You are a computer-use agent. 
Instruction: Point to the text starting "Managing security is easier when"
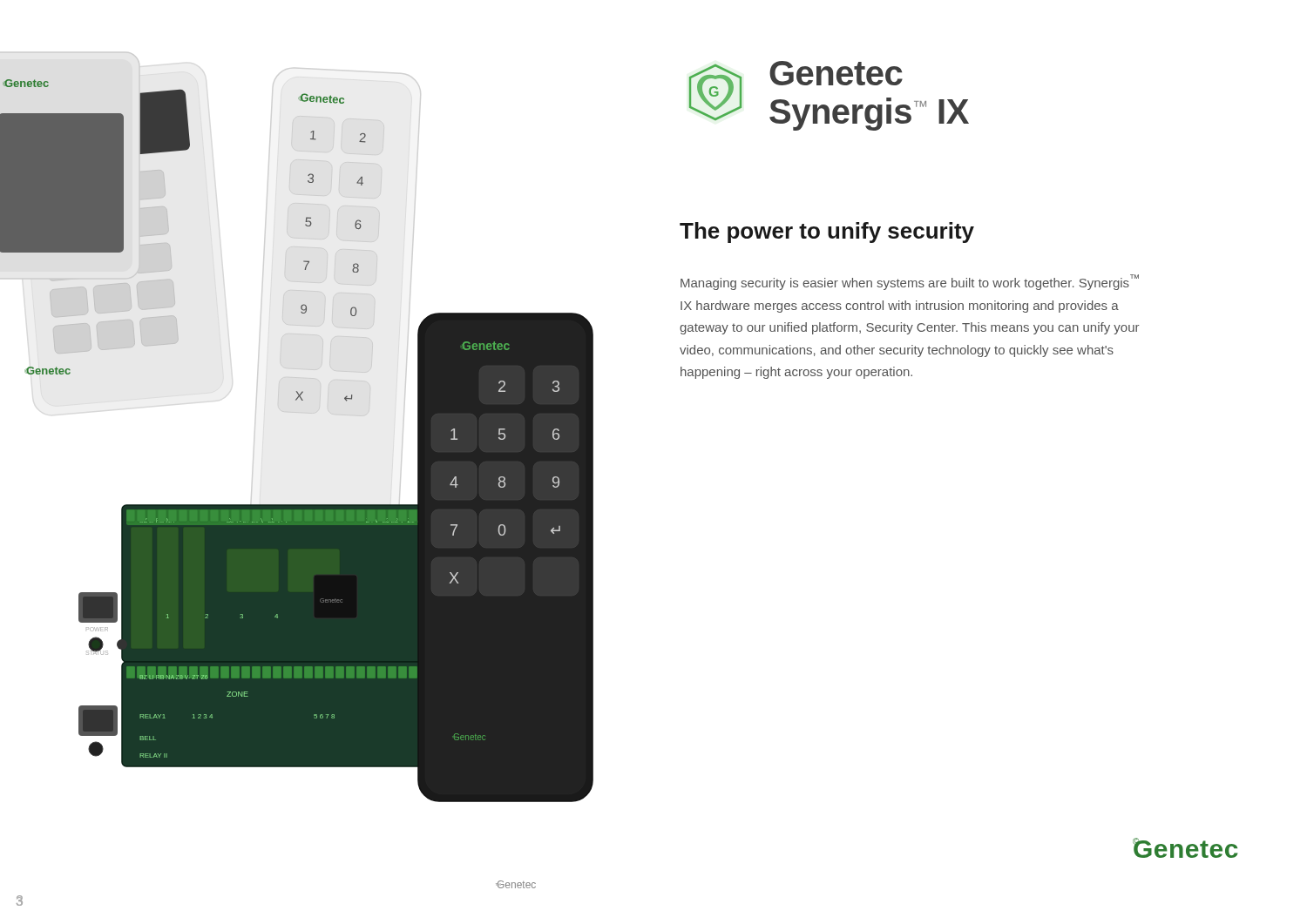pos(915,326)
